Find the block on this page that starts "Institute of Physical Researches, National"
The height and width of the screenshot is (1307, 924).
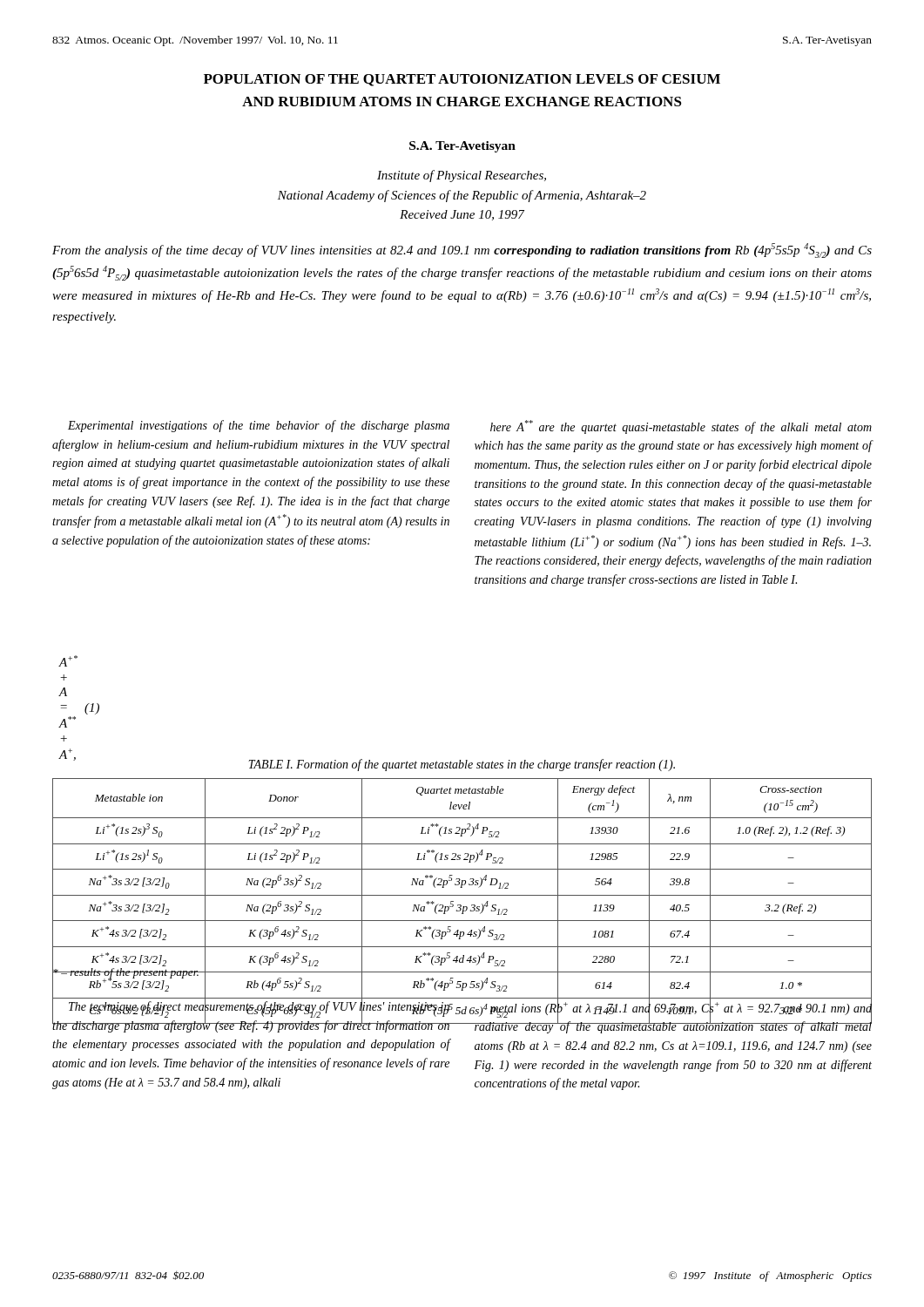pos(462,195)
